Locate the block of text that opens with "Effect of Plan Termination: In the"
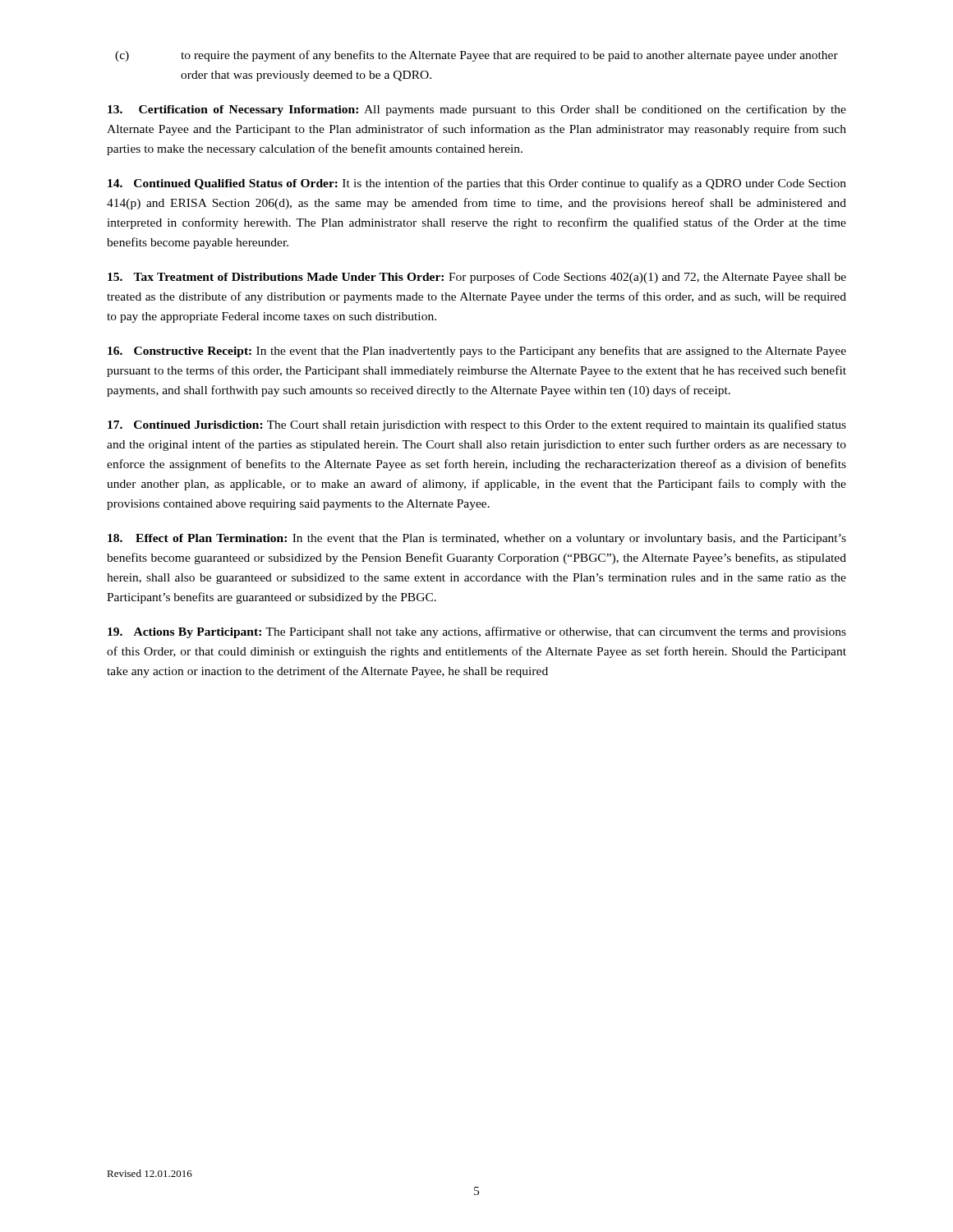Image resolution: width=953 pixels, height=1232 pixels. [476, 567]
